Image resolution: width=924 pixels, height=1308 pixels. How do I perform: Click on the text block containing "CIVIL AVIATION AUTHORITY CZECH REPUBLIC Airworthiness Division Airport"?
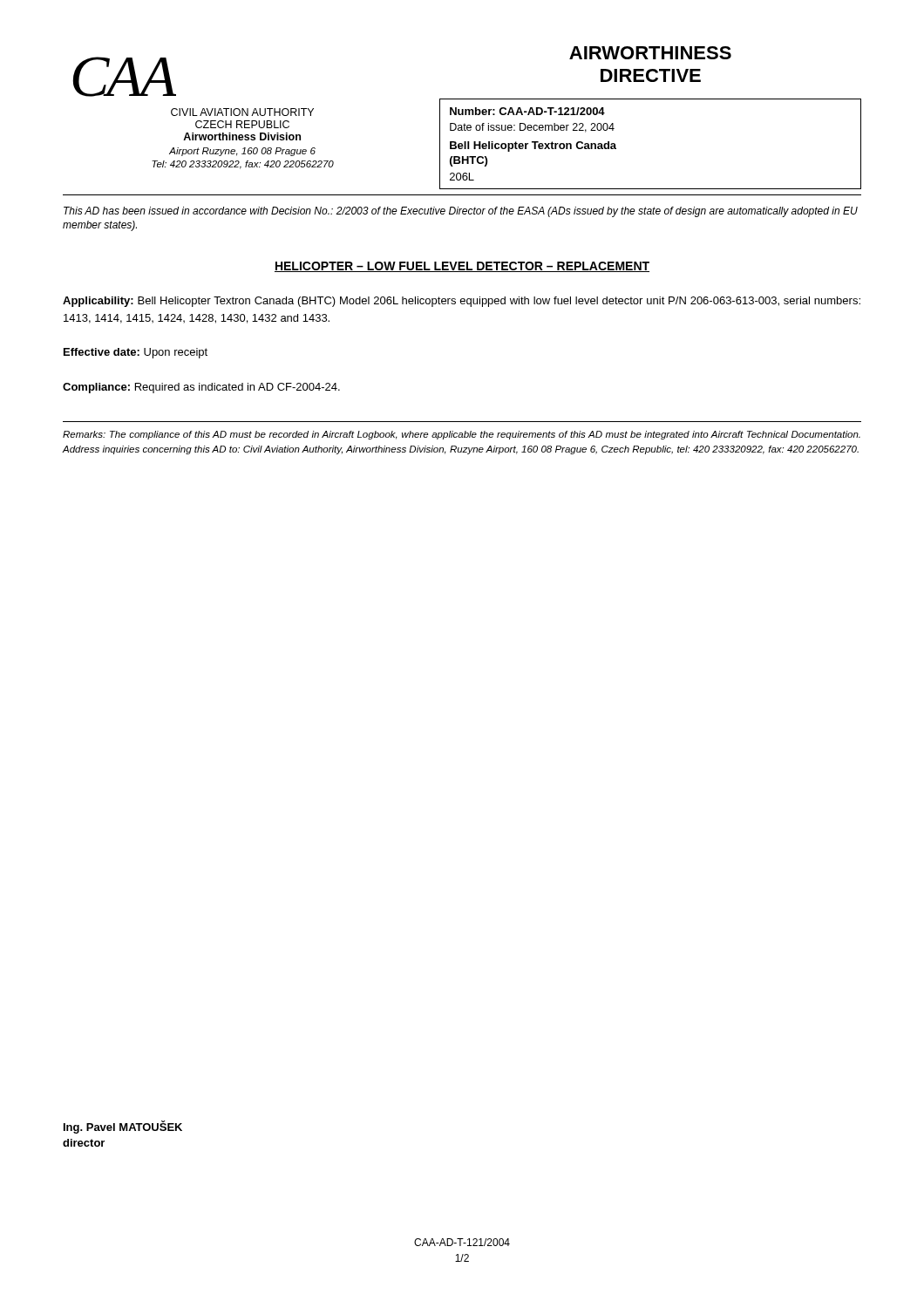[x=242, y=138]
